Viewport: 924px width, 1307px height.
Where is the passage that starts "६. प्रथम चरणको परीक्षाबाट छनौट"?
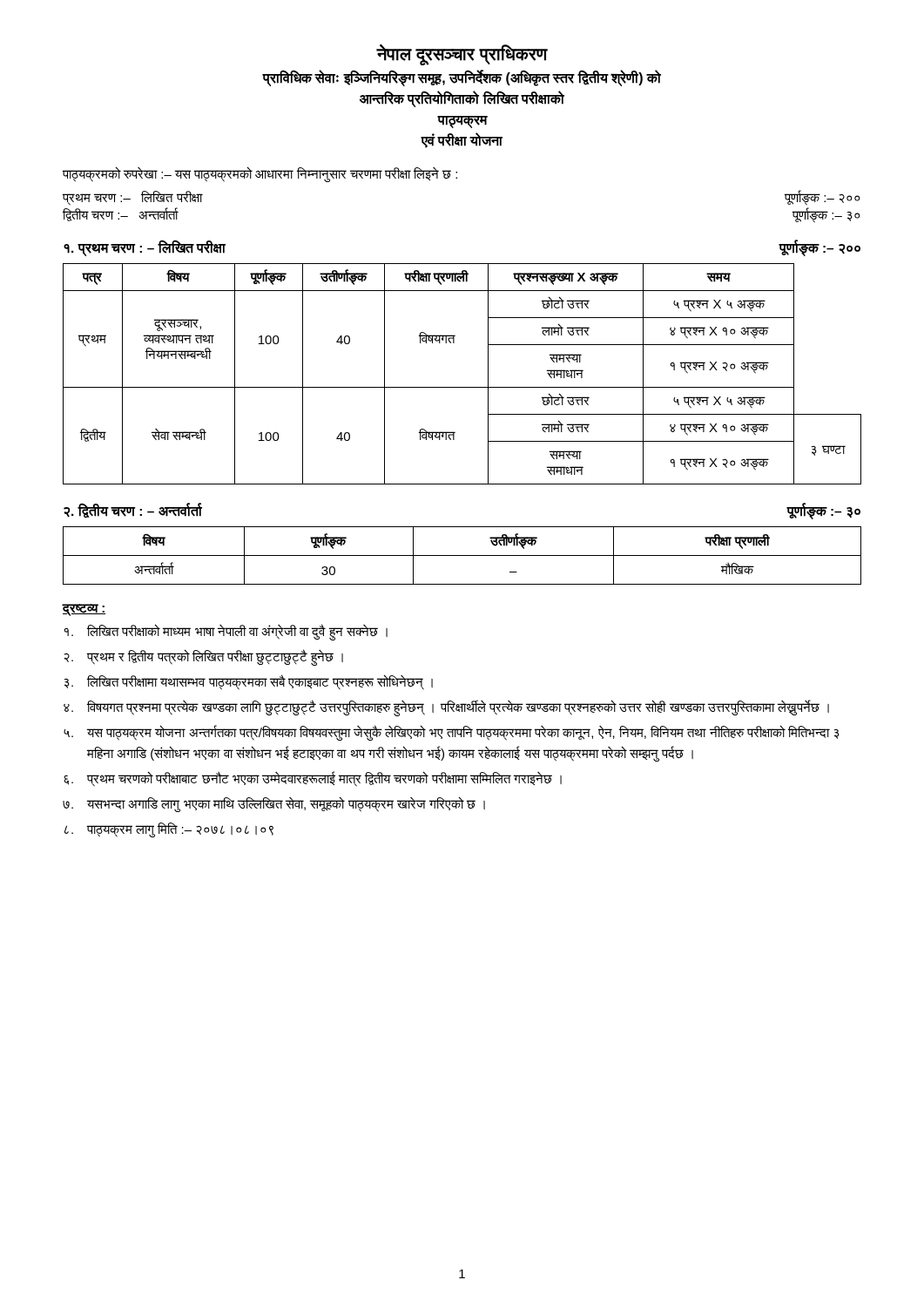coord(462,779)
